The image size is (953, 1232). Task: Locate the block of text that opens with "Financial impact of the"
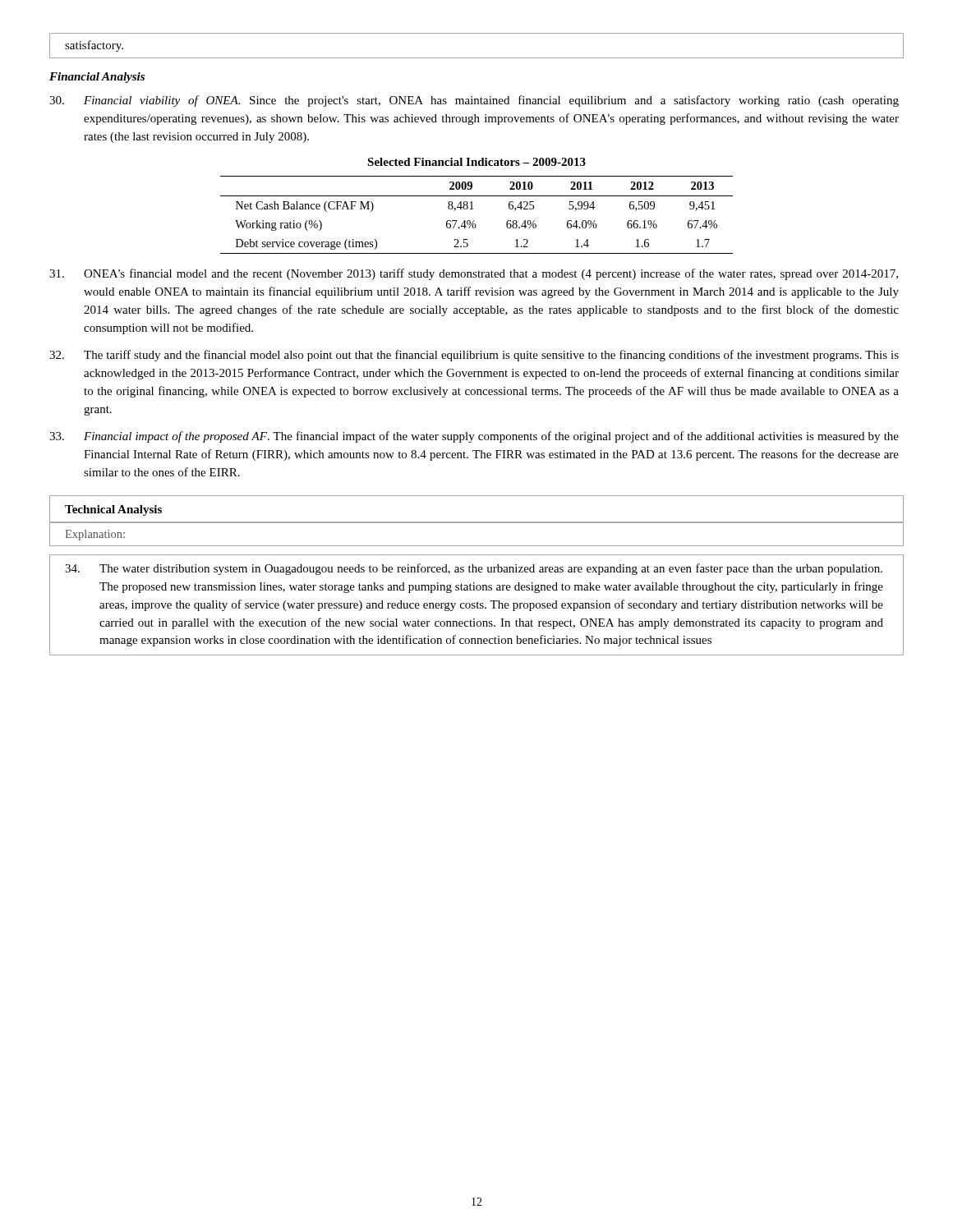click(474, 455)
